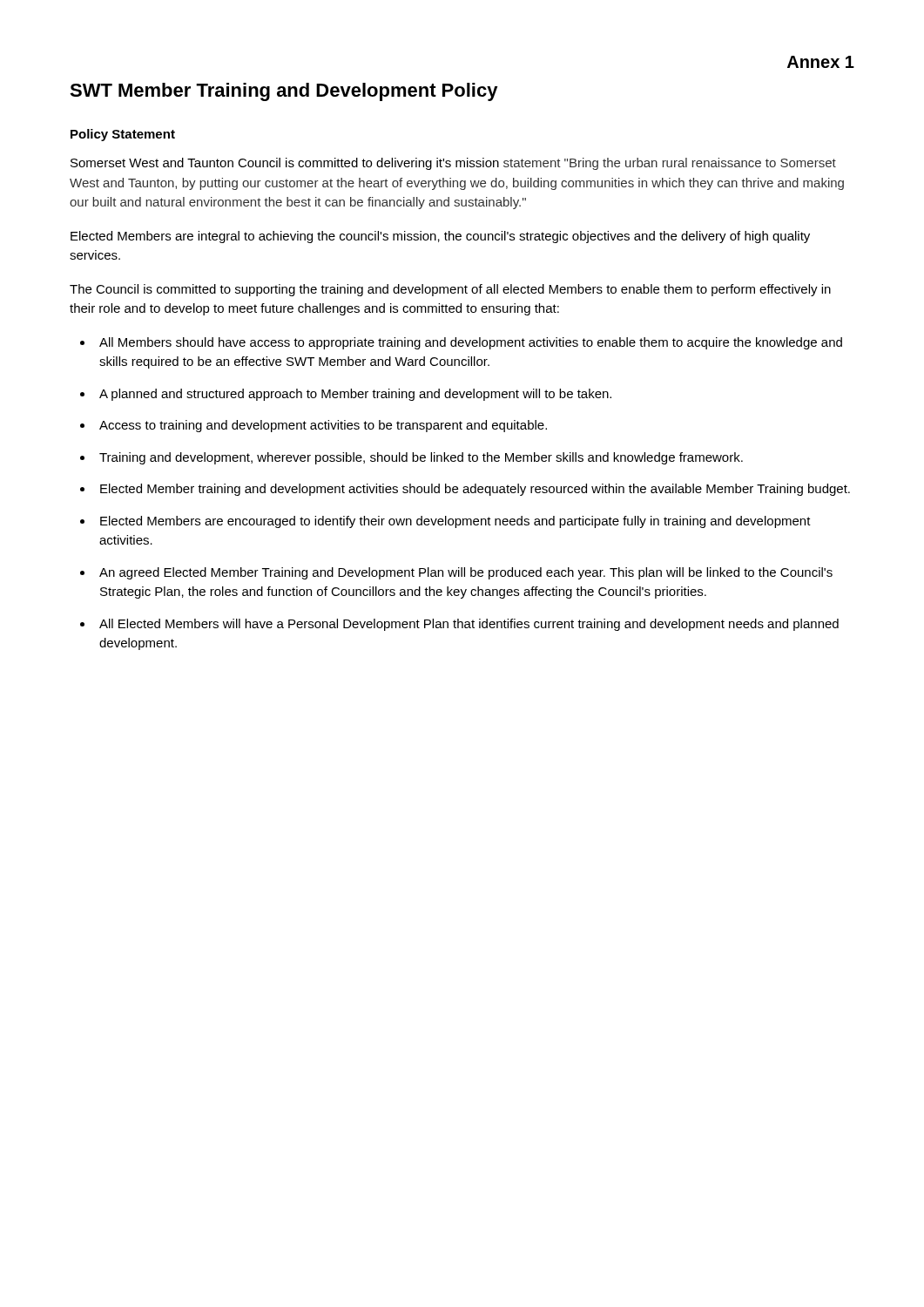Select the text block with the text "The Council is committed to supporting"
Viewport: 924px width, 1307px height.
450,298
